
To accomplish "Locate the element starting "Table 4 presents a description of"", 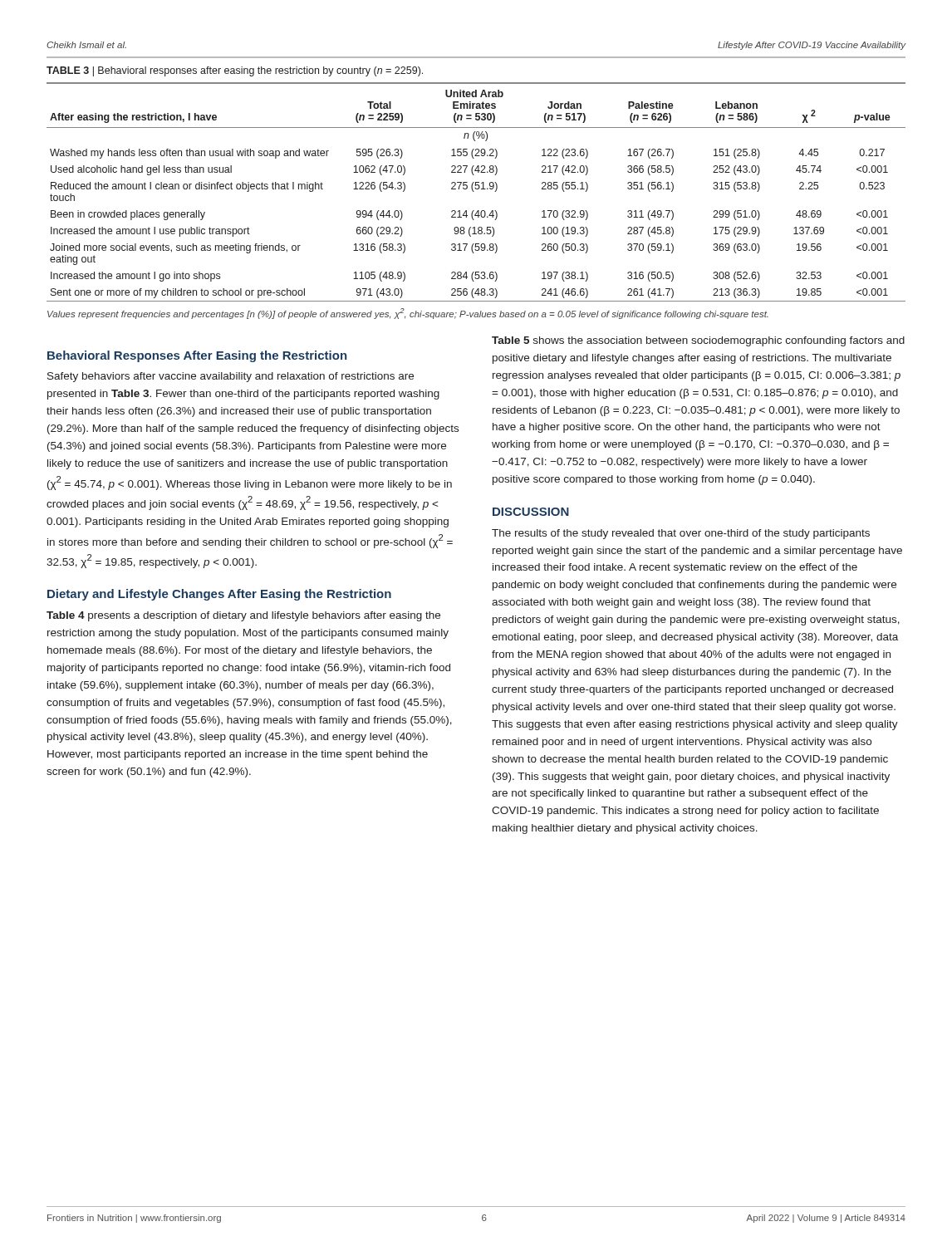I will click(x=249, y=693).
